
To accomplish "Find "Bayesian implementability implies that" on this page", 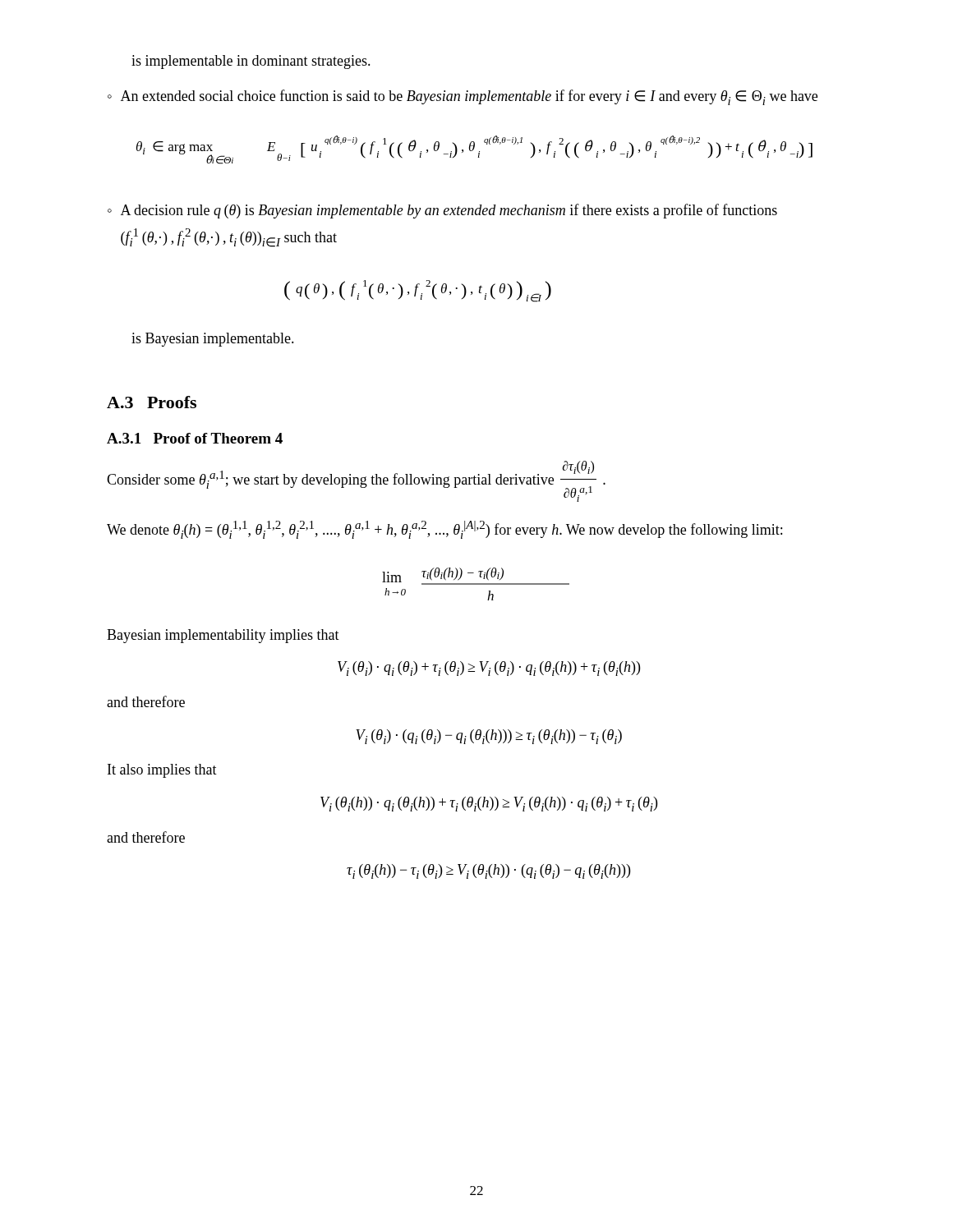I will point(223,634).
